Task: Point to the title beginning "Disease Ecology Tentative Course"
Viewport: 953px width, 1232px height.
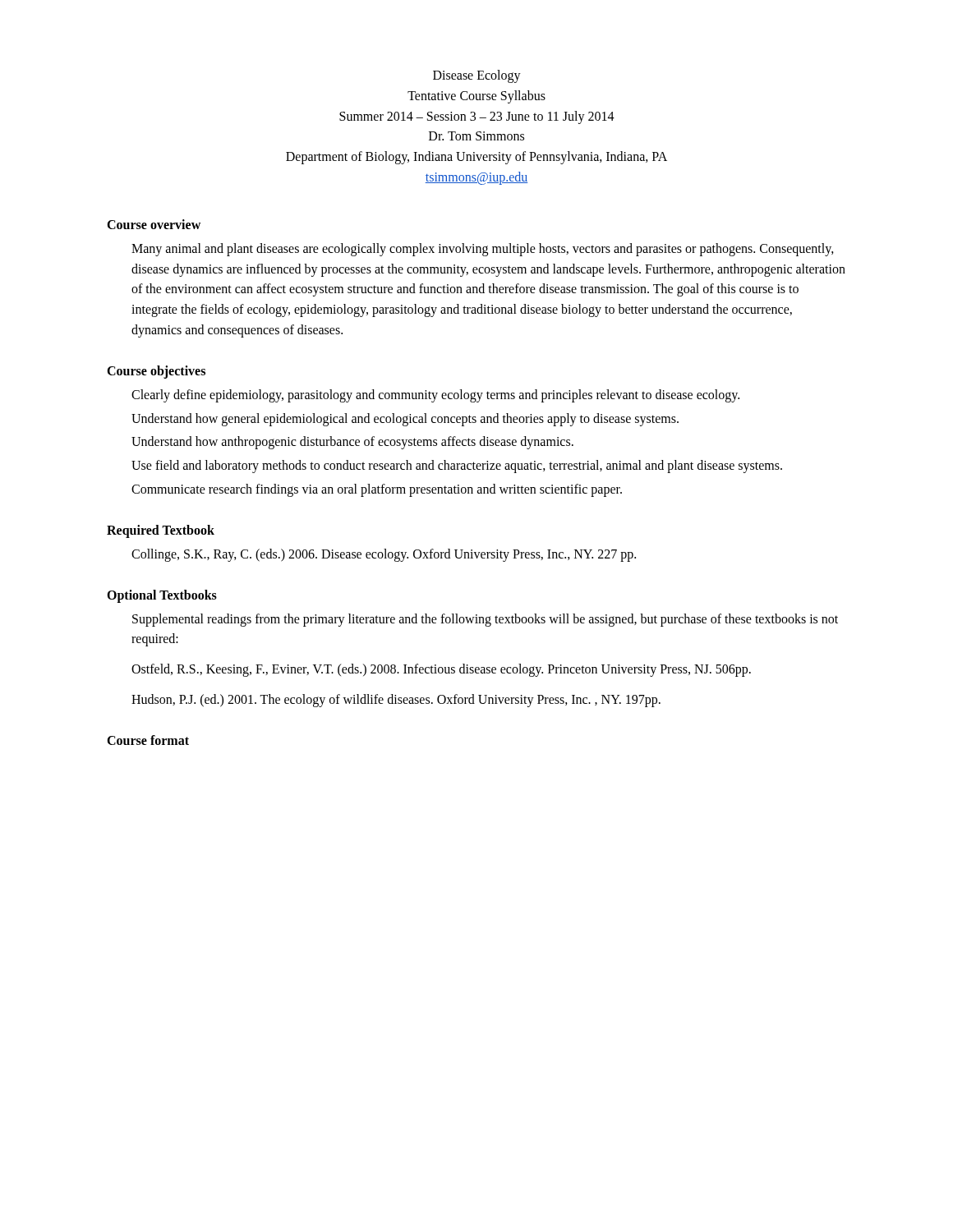Action: 476,127
